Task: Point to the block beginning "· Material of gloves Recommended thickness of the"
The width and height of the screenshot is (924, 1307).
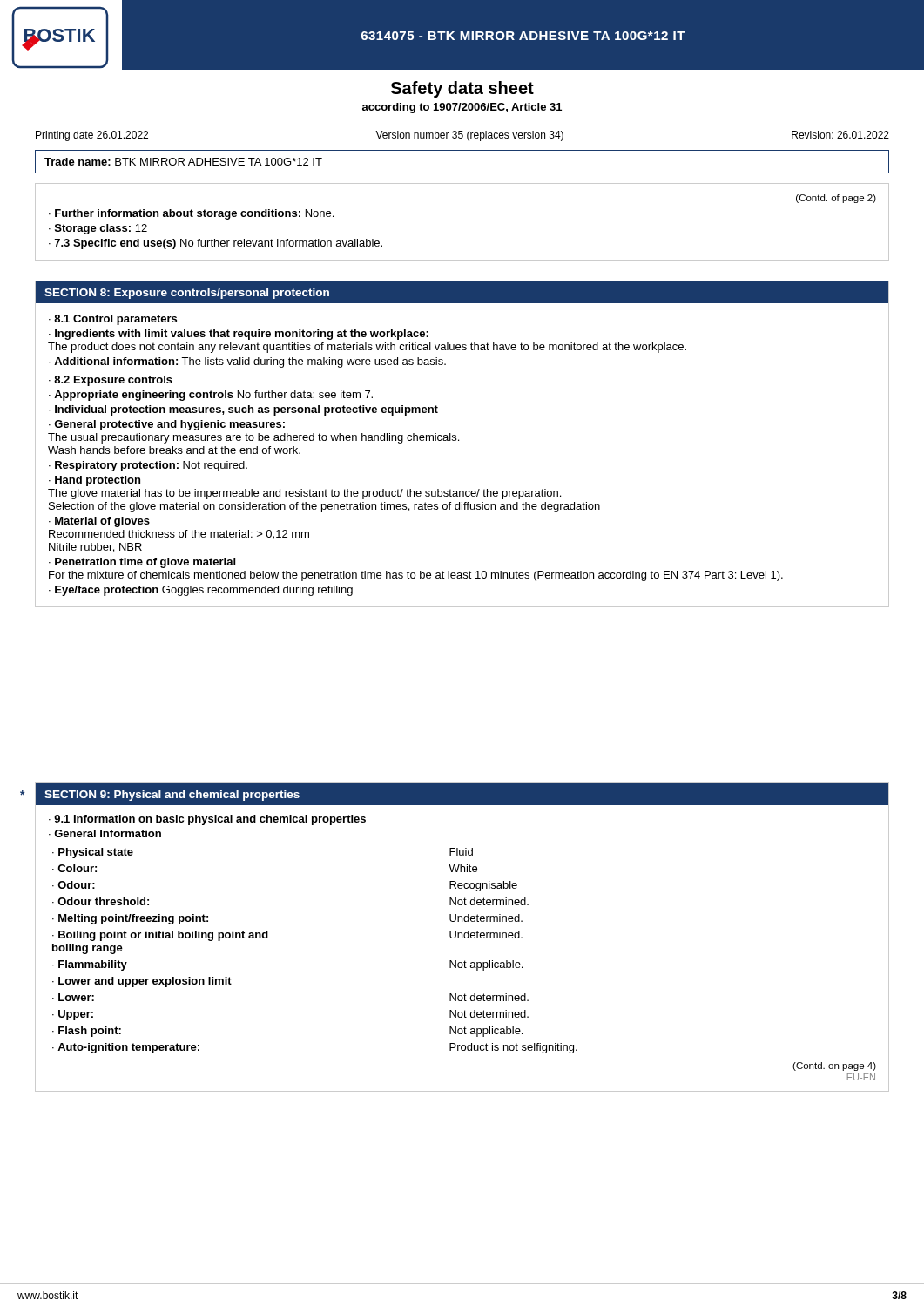Action: coord(179,534)
